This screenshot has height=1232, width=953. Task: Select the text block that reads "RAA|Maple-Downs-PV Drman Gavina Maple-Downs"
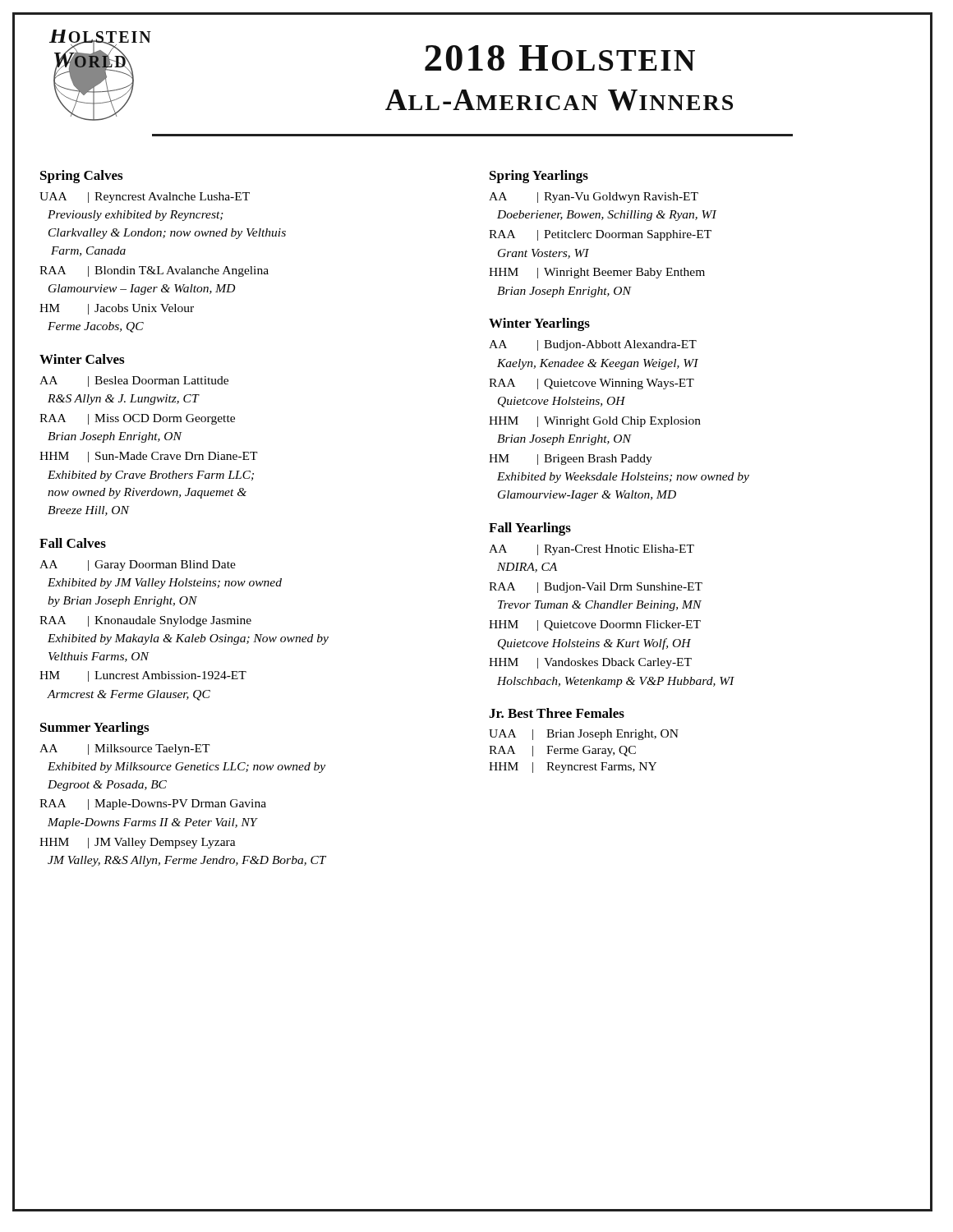pos(248,813)
